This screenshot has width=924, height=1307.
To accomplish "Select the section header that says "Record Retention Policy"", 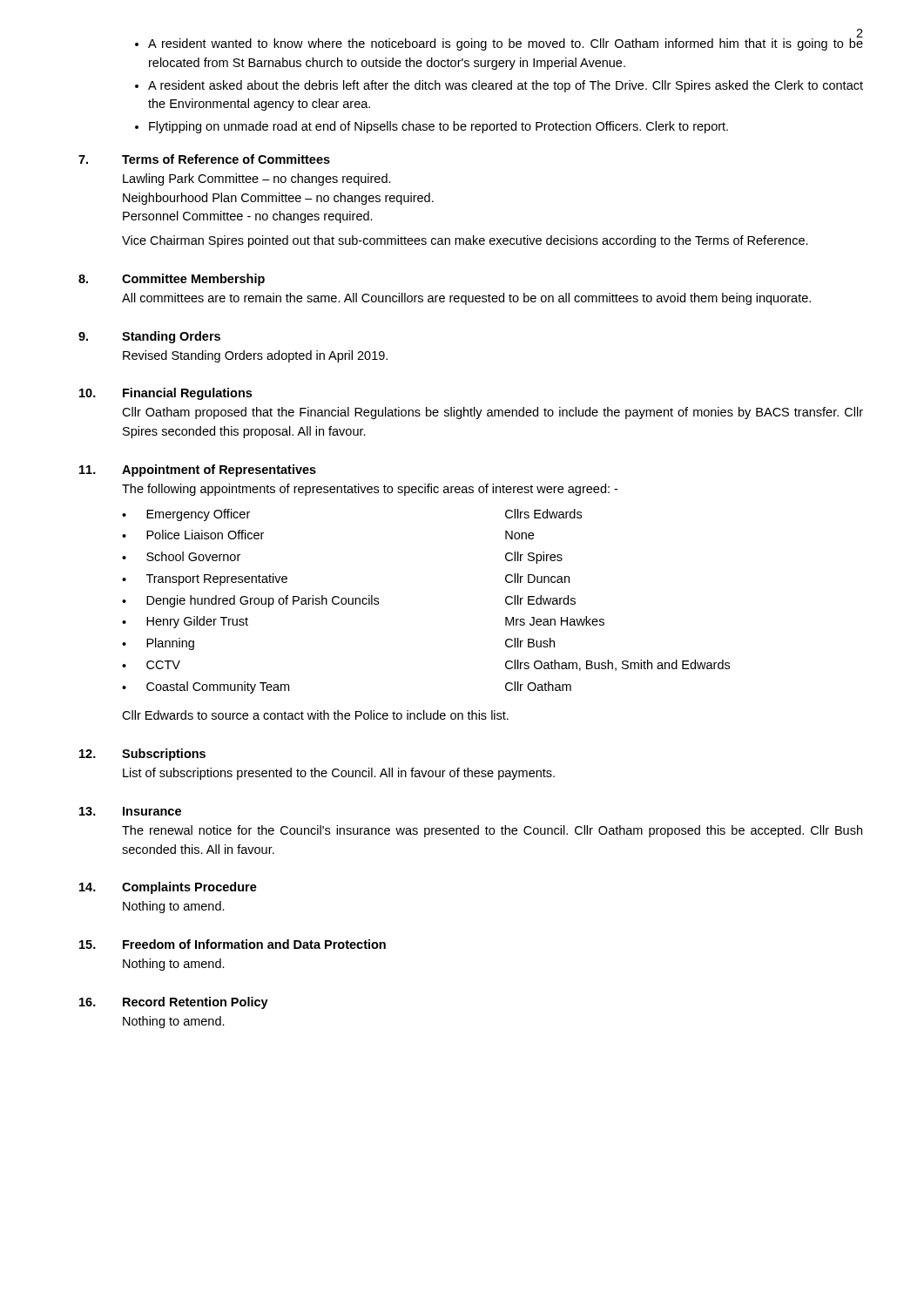I will pyautogui.click(x=195, y=1002).
